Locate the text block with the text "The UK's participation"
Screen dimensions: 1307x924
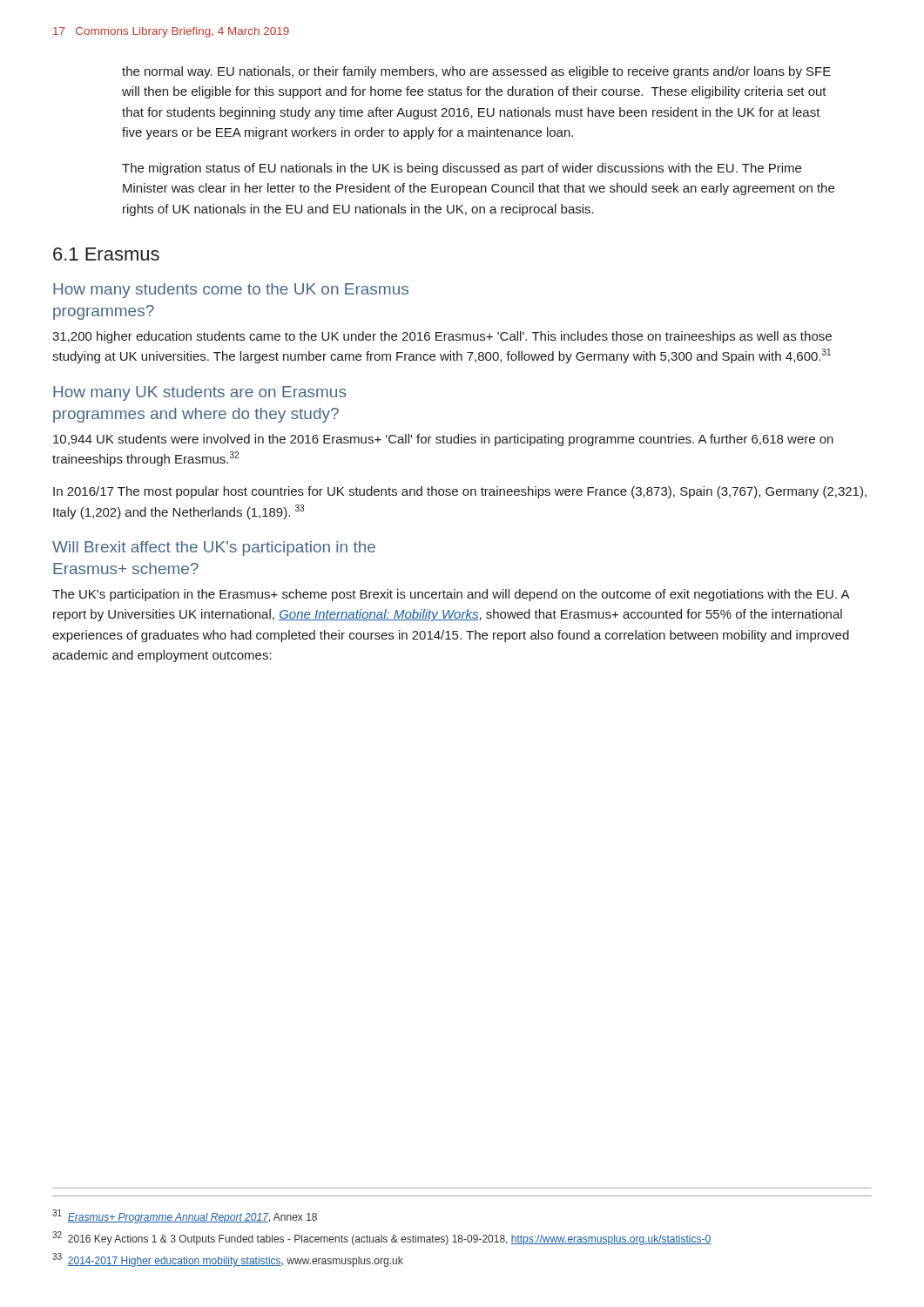[x=451, y=624]
